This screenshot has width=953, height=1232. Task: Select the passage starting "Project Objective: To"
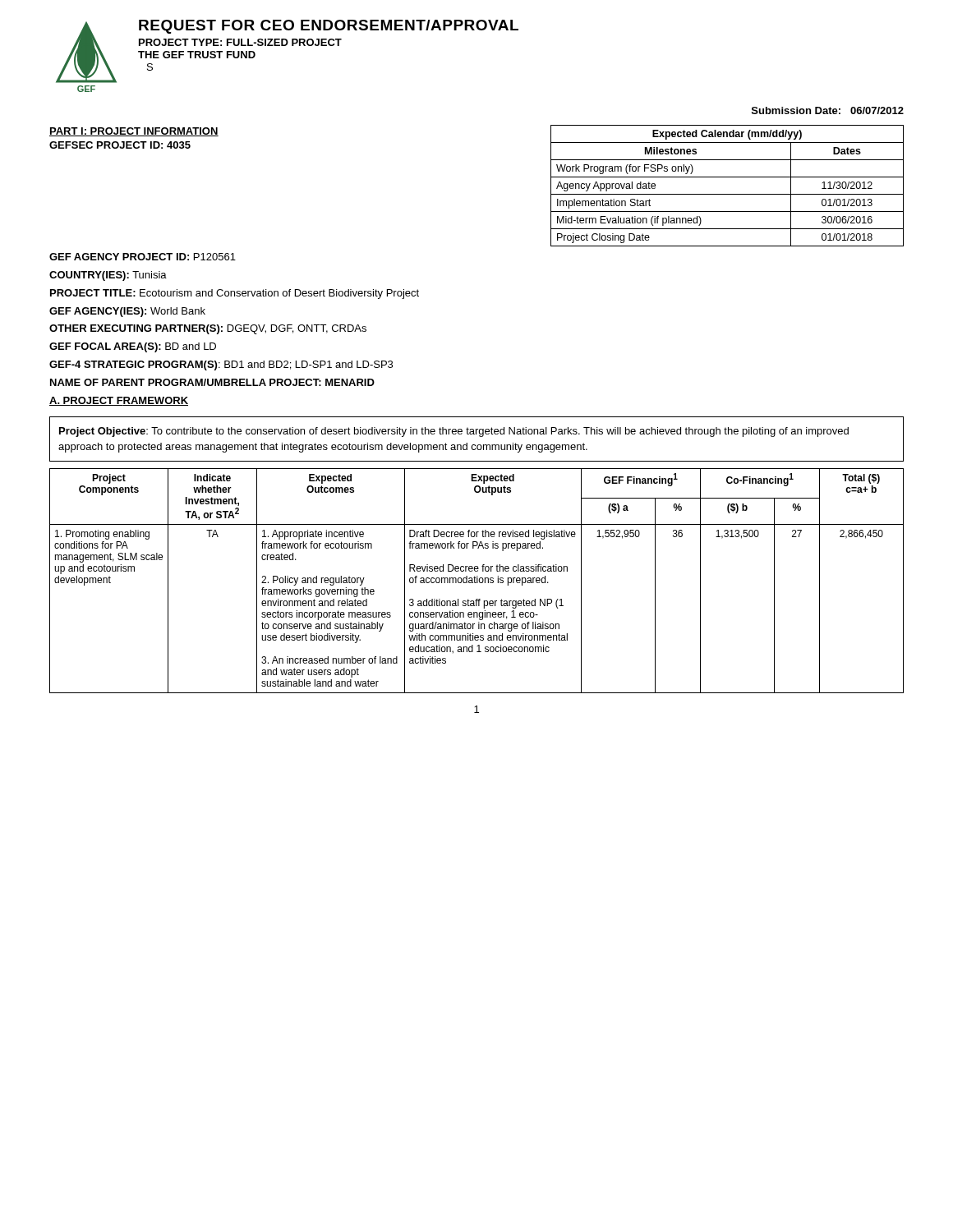tap(454, 438)
